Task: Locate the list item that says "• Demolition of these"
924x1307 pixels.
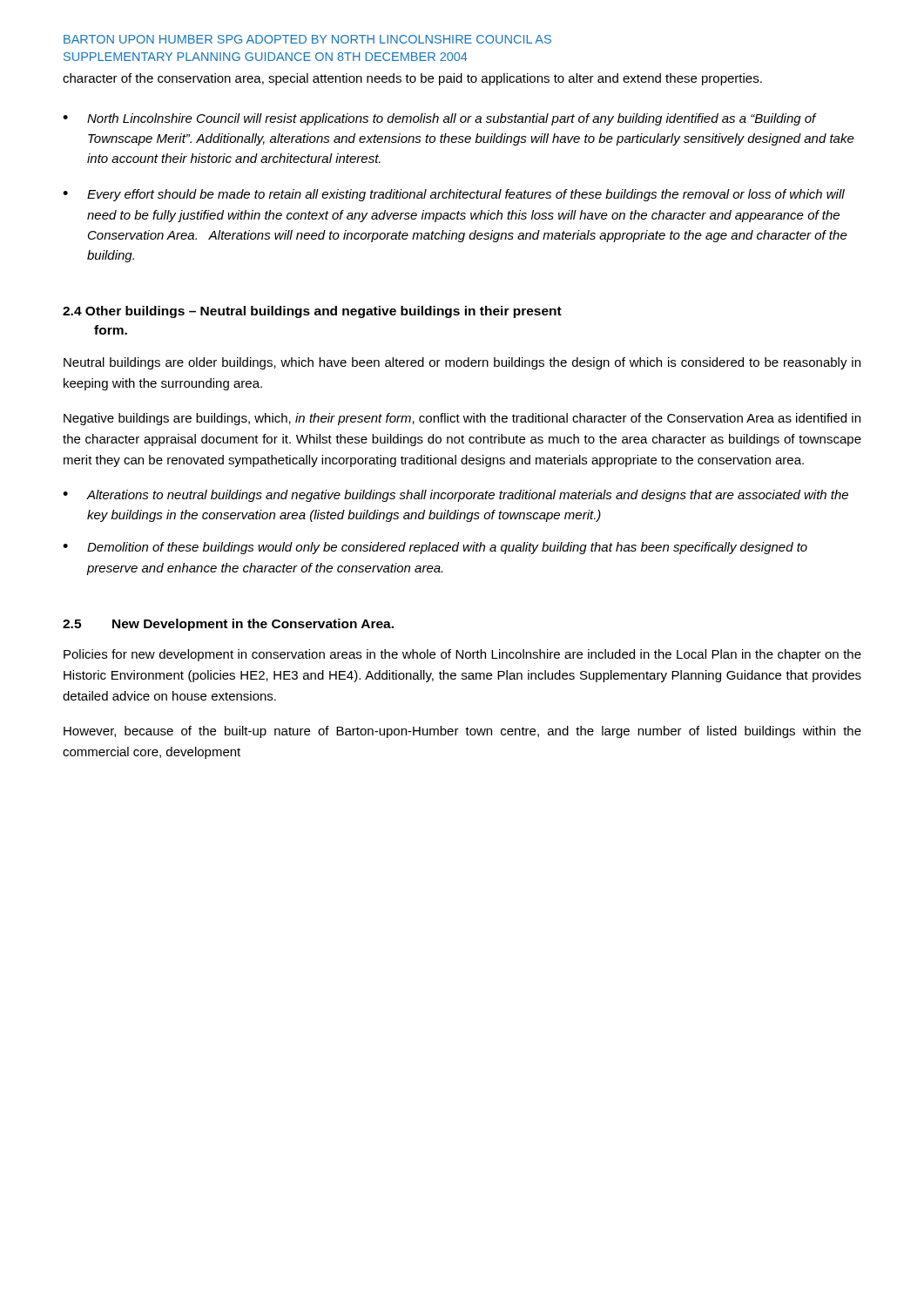Action: tap(462, 557)
